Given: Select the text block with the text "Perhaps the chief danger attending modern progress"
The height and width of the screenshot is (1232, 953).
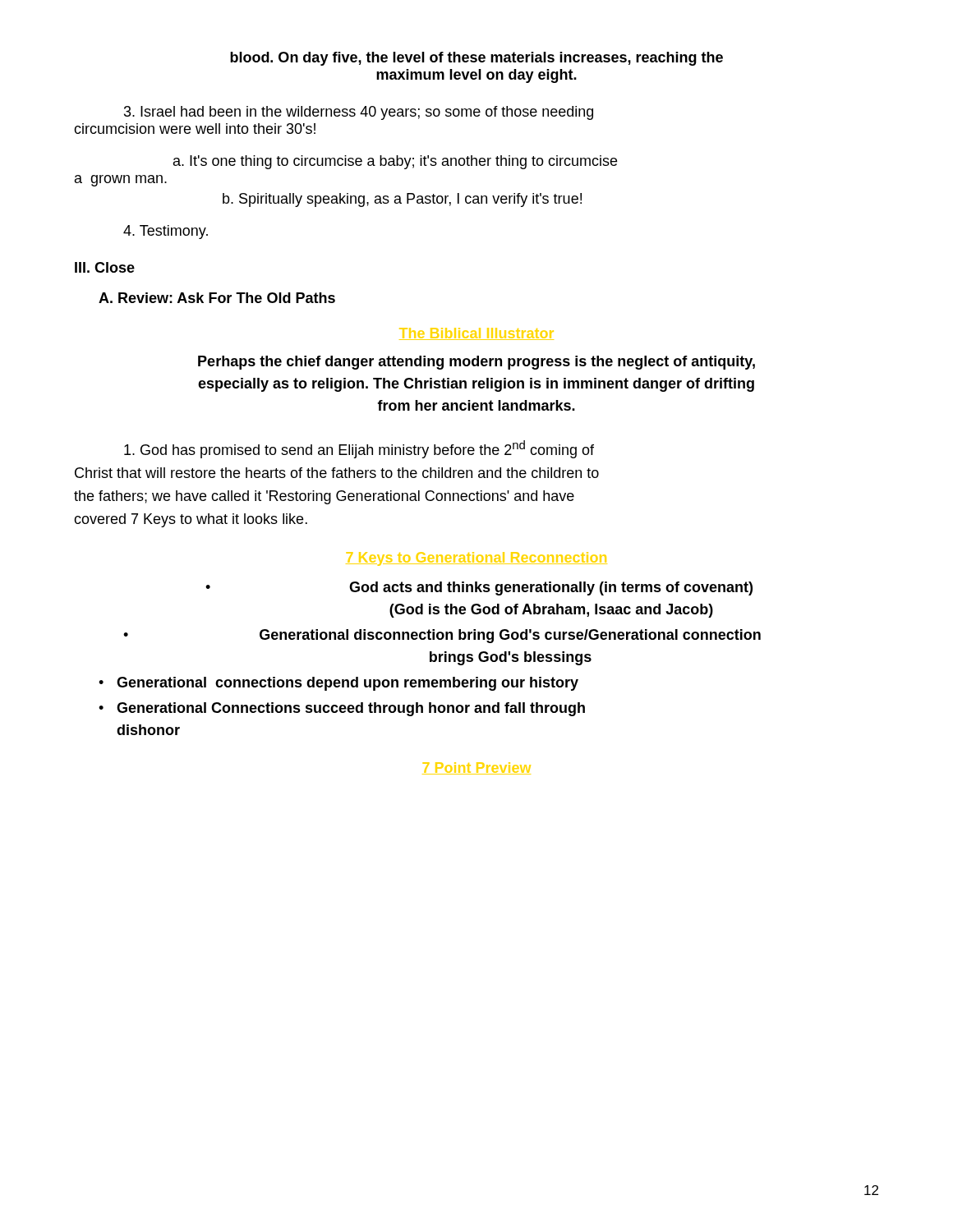Looking at the screenshot, I should pos(476,384).
